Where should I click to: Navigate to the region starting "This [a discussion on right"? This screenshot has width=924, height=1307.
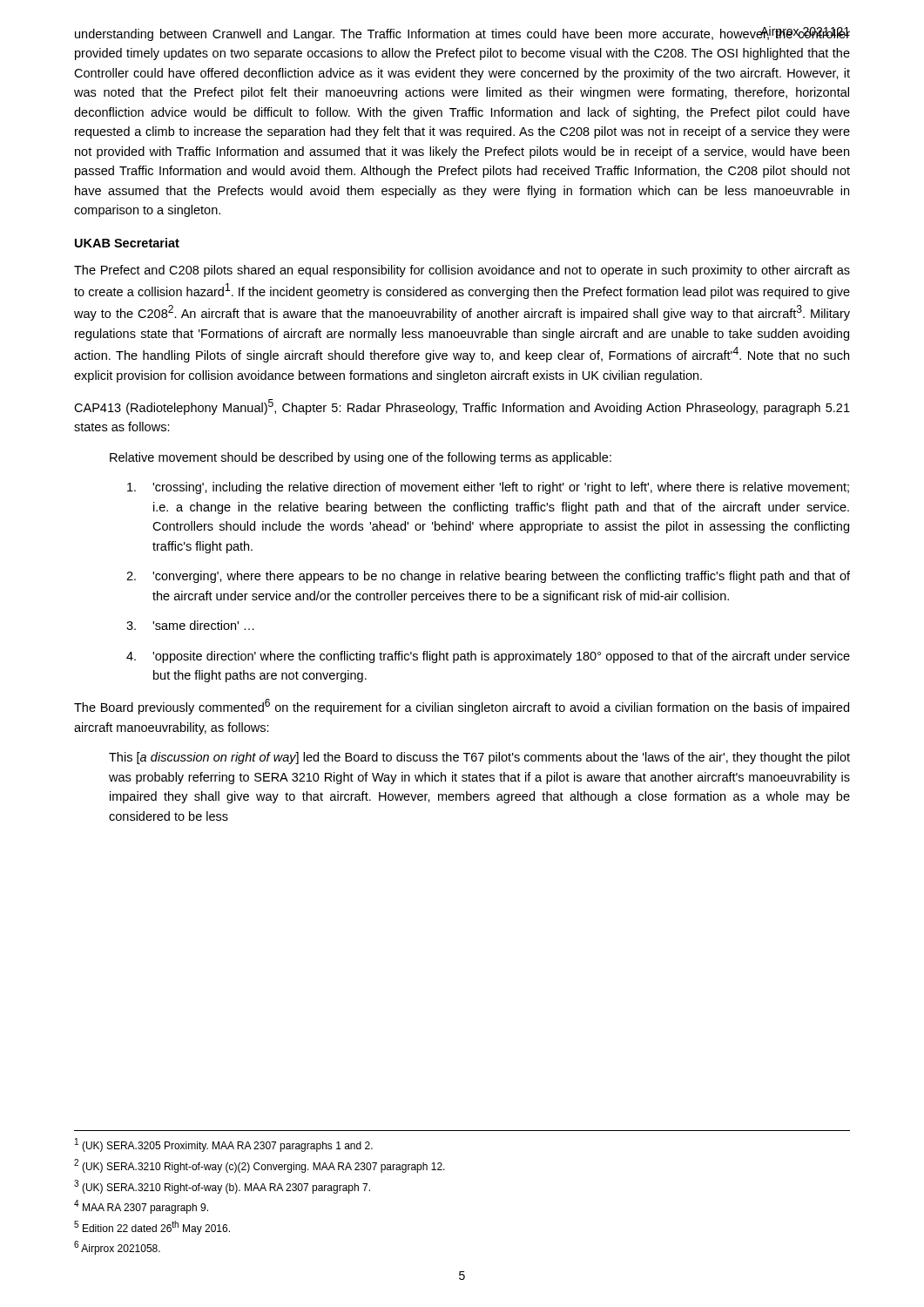[479, 787]
